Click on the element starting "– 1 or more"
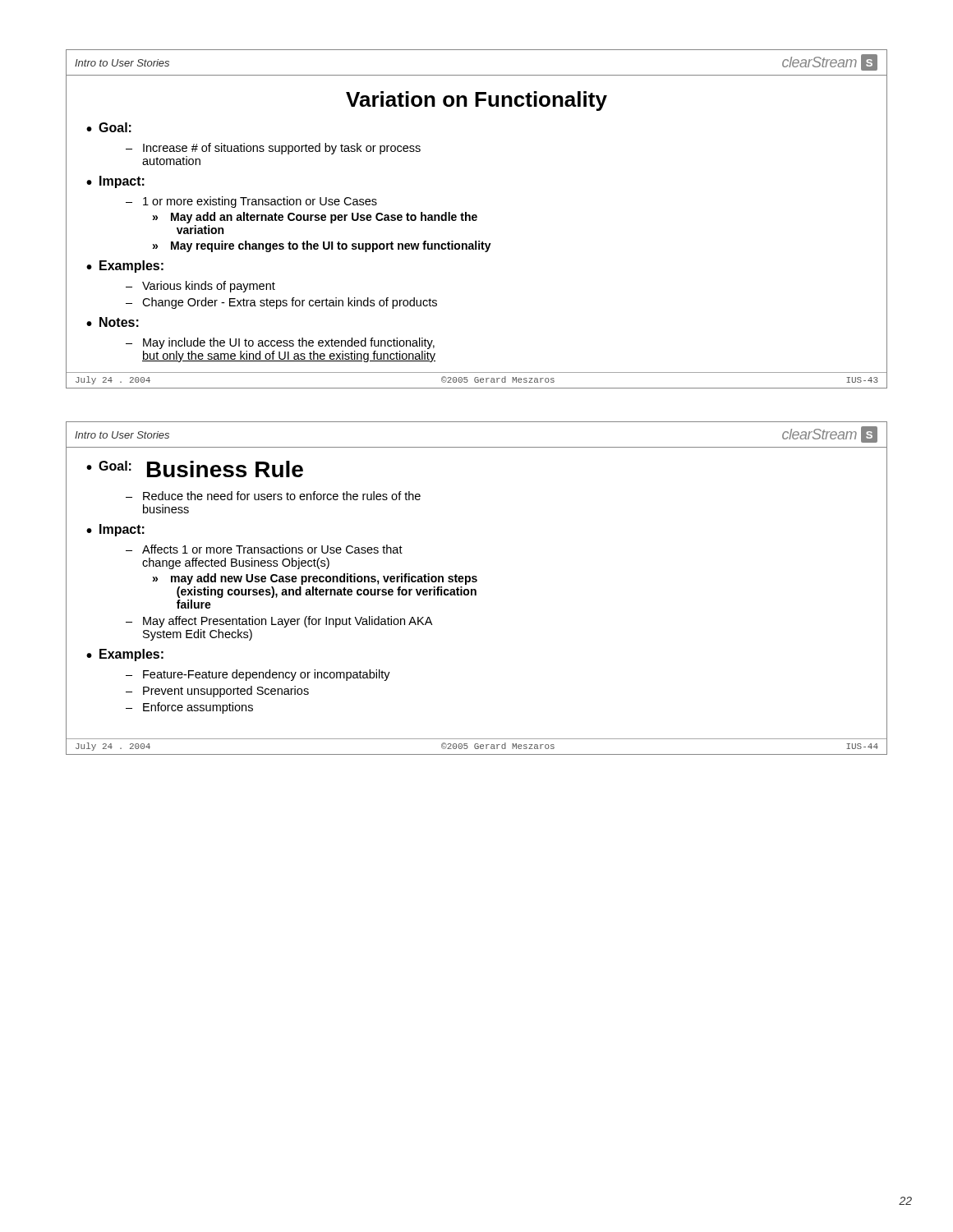 pyautogui.click(x=251, y=201)
